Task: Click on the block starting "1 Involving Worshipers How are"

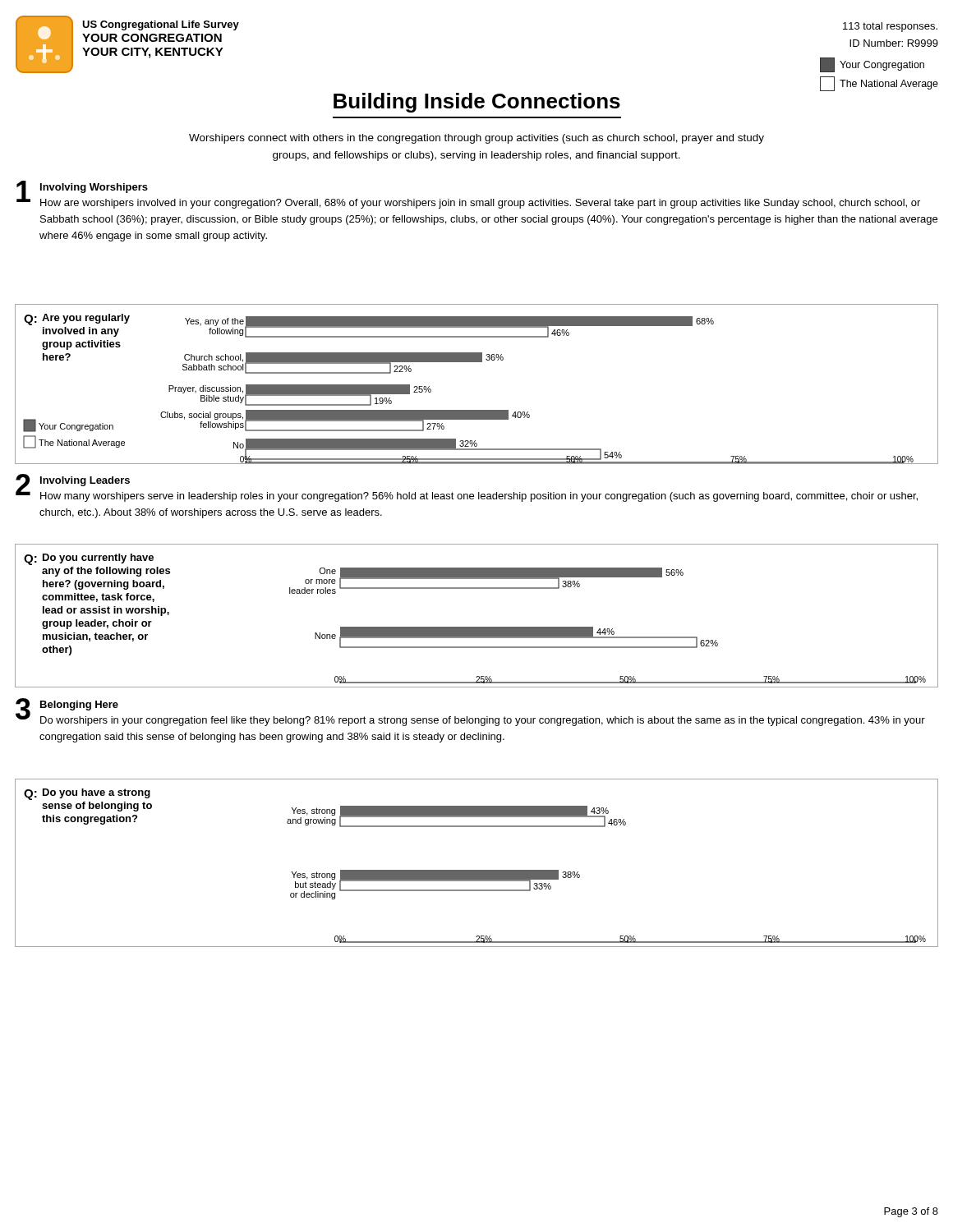Action: pos(476,213)
